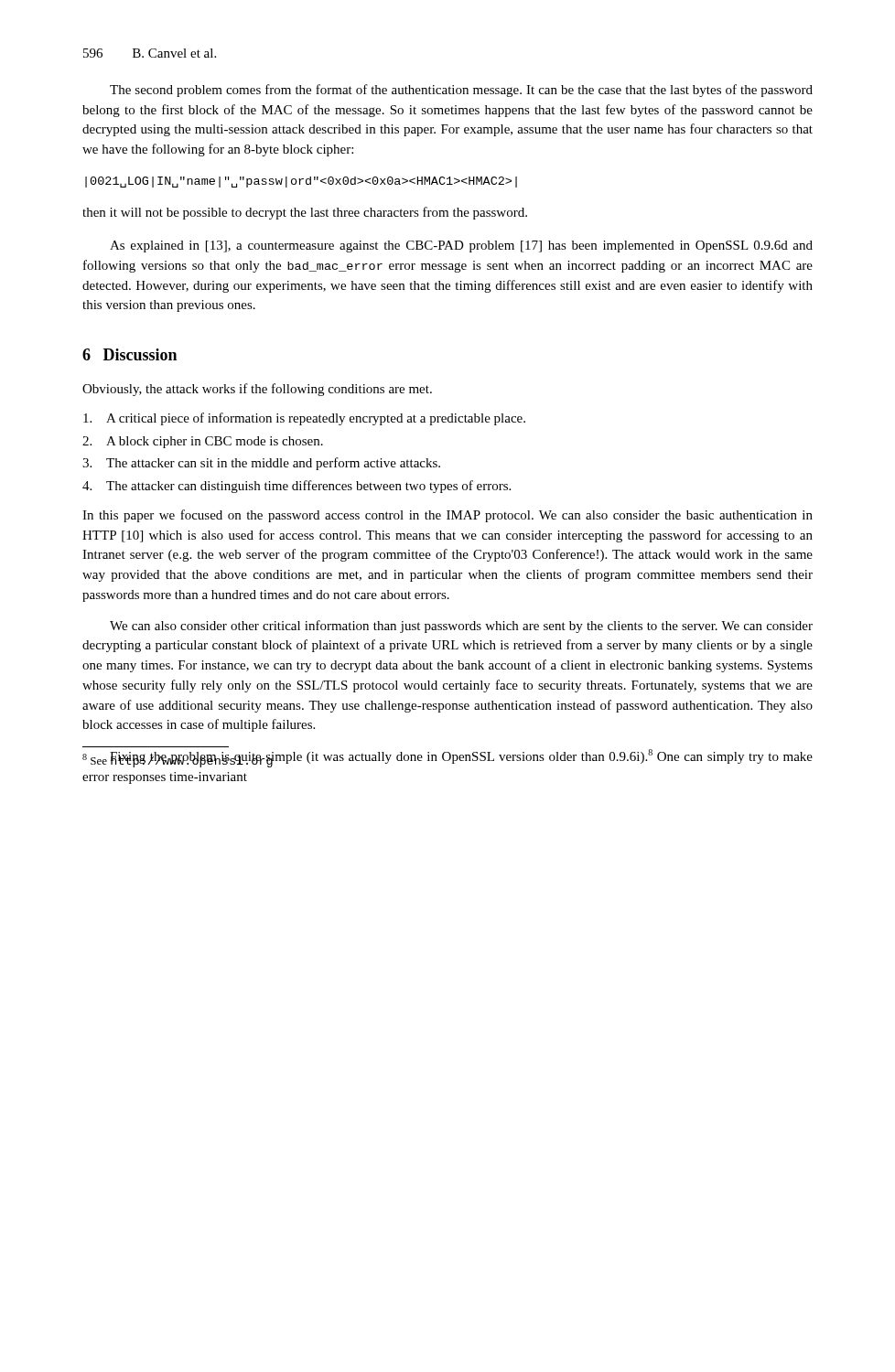The width and height of the screenshot is (895, 1372).
Task: Navigate to the block starting "3. The attacker can"
Action: point(448,464)
